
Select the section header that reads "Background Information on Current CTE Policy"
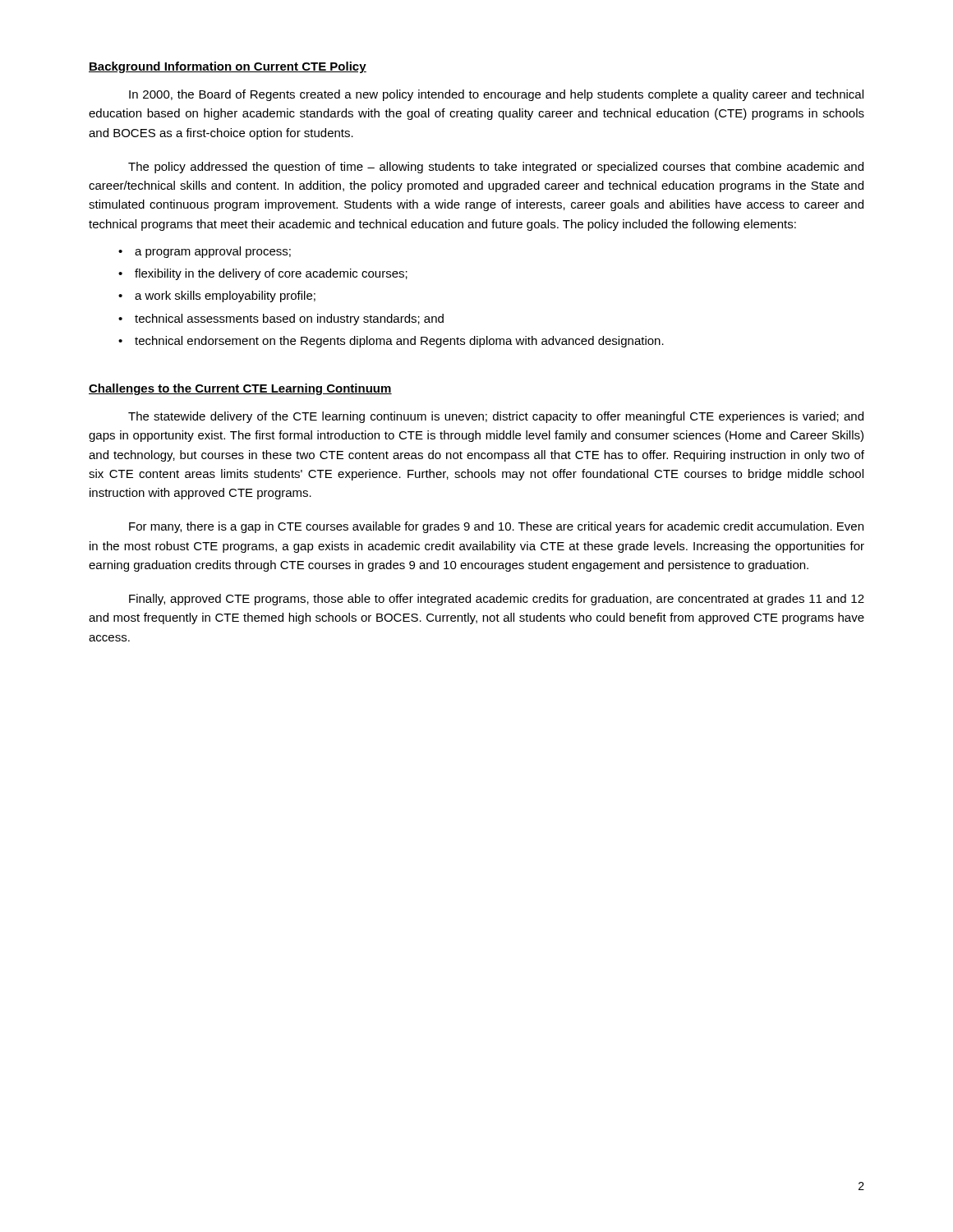(227, 66)
